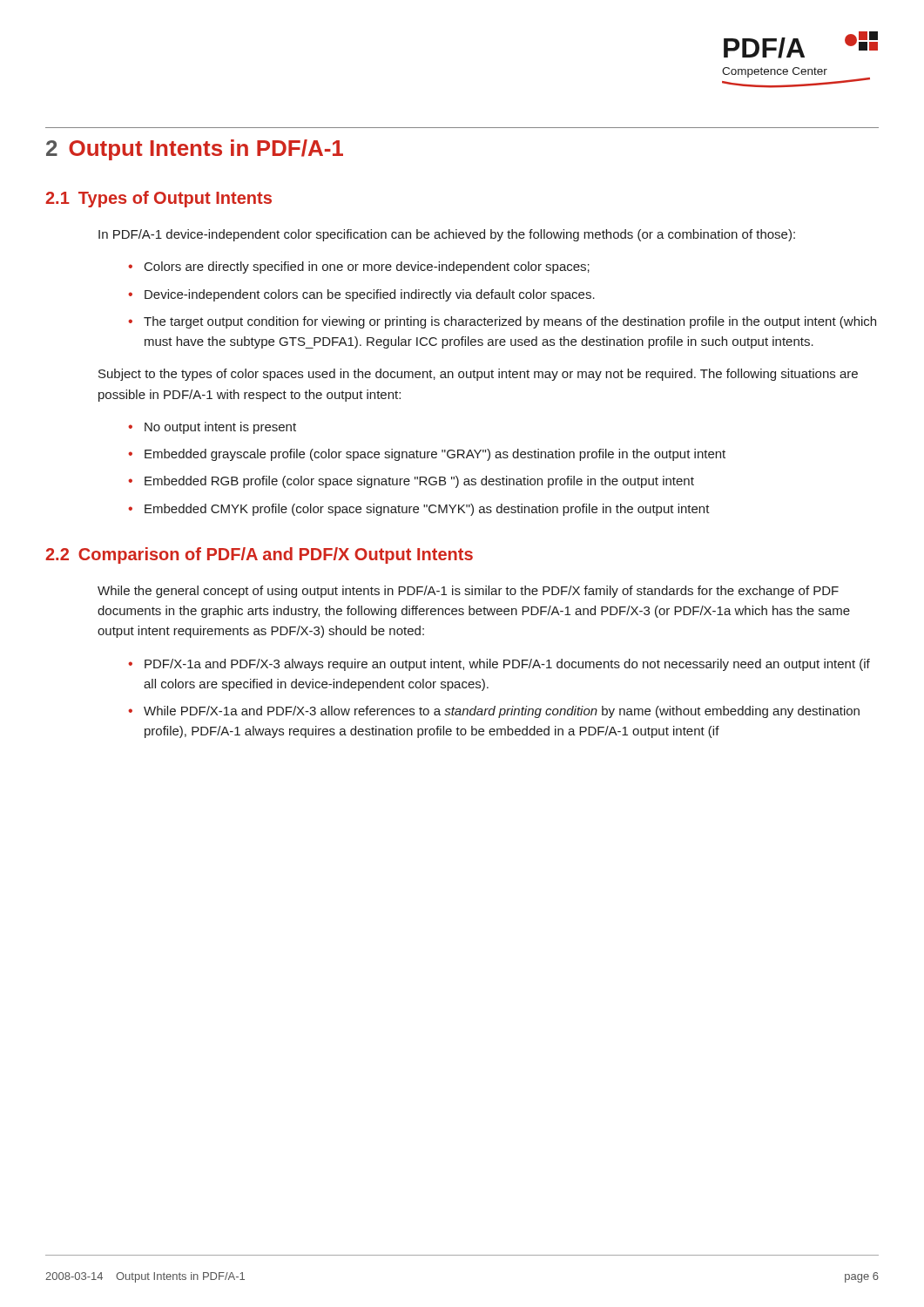Find the block on this page that starts "The target output condition for viewing or printing"
The width and height of the screenshot is (924, 1307).
click(x=510, y=331)
